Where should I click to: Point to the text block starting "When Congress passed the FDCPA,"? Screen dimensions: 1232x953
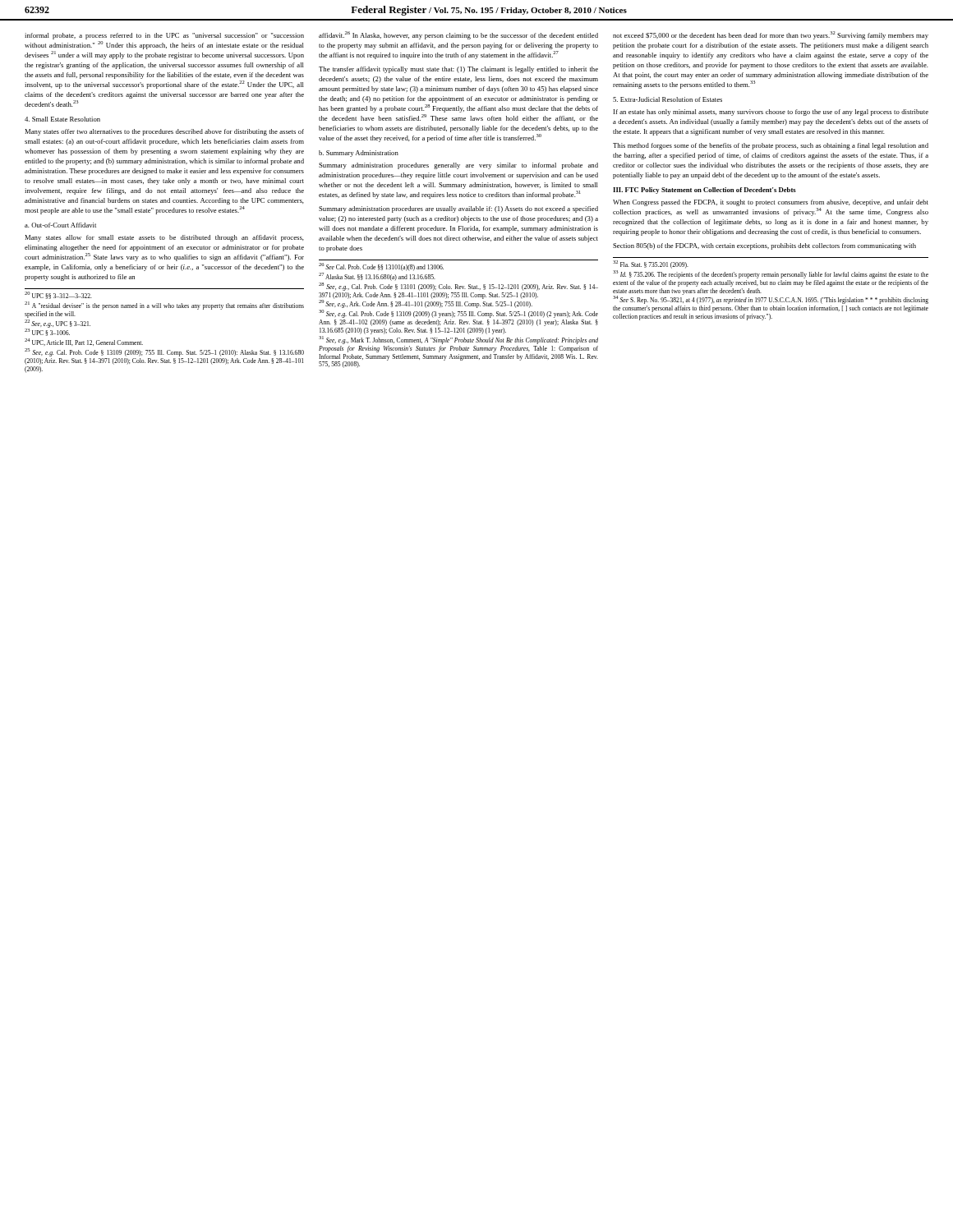pos(771,224)
